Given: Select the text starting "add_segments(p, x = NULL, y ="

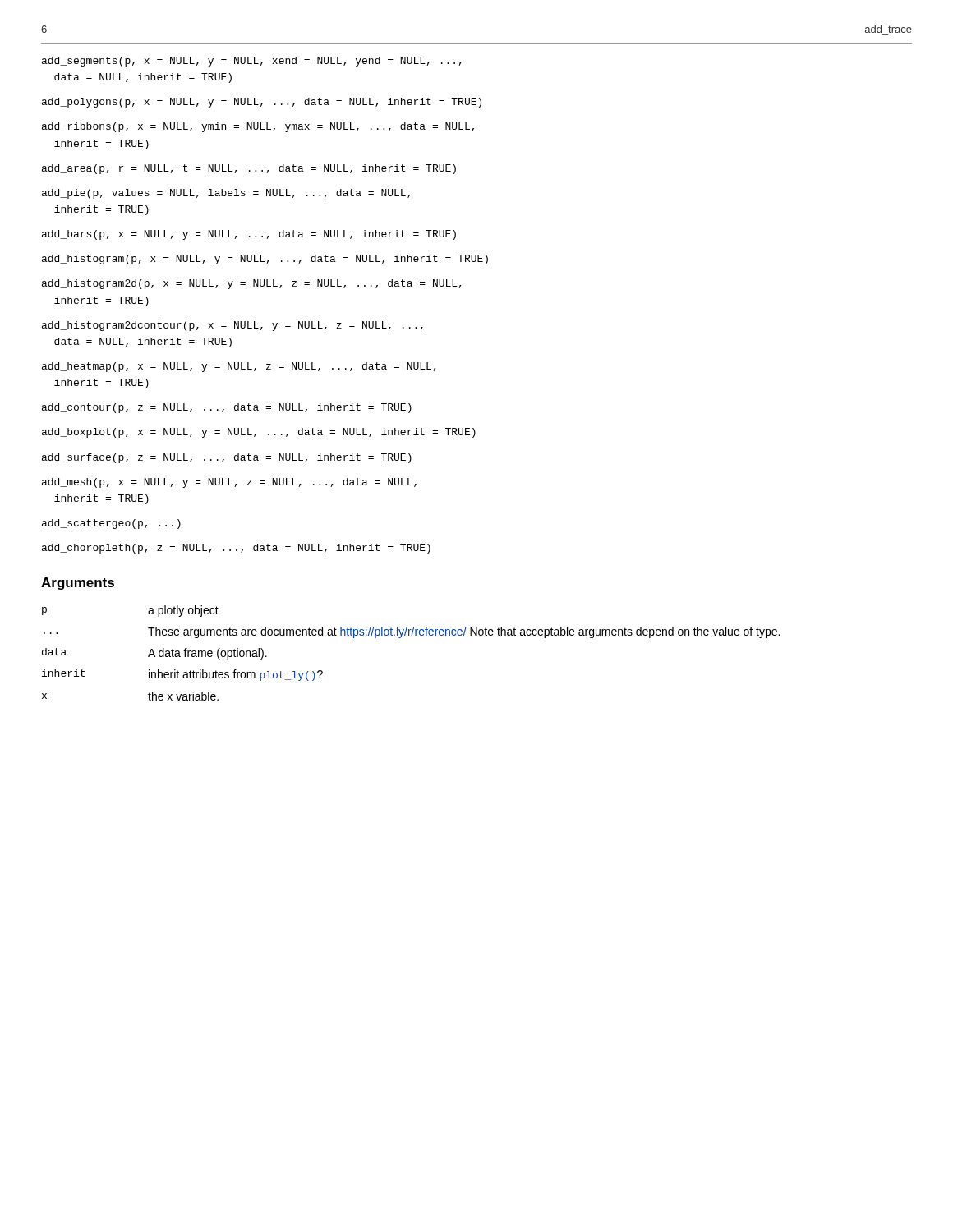Looking at the screenshot, I should 253,69.
